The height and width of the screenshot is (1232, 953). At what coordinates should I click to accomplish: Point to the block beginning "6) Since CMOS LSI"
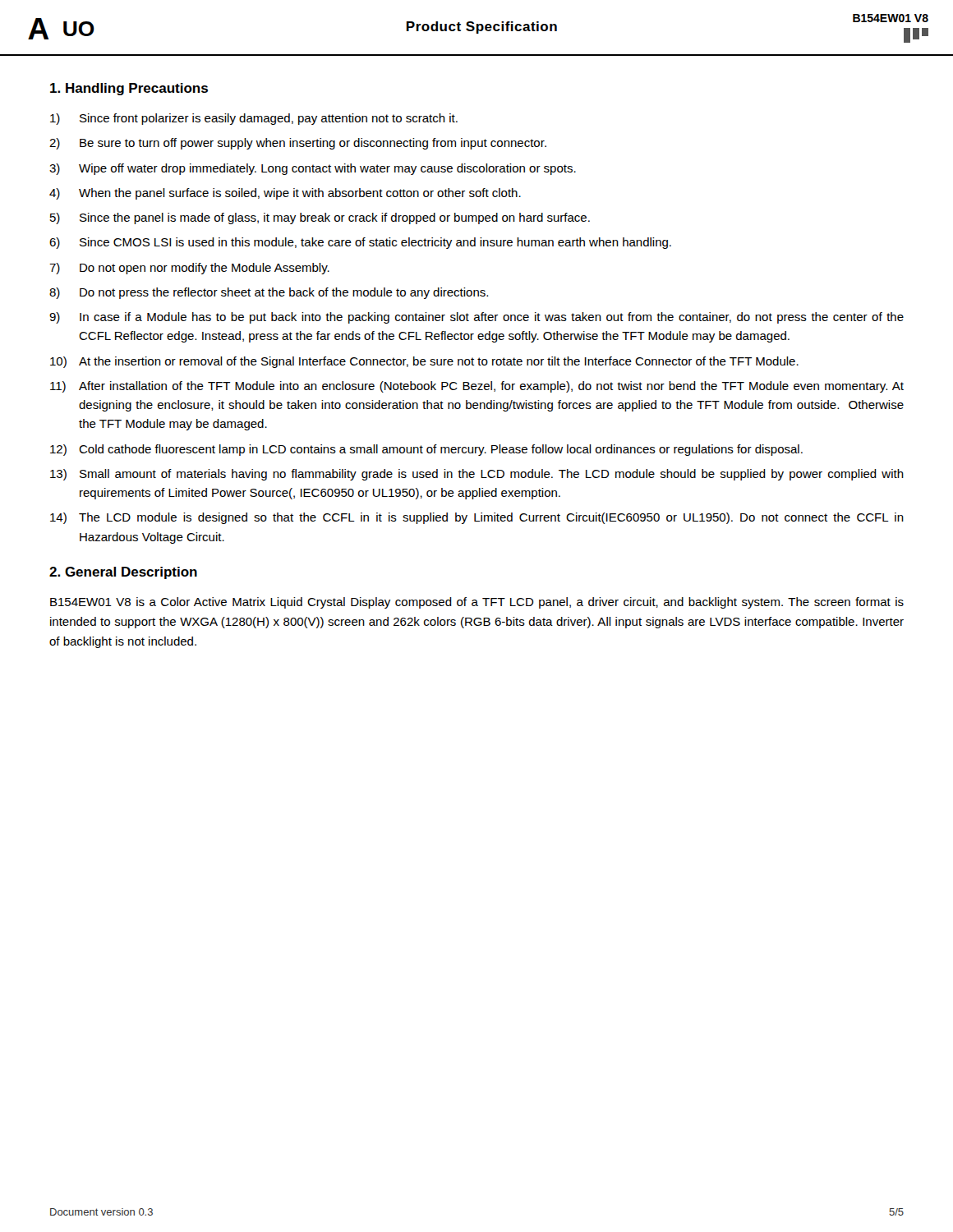[476, 242]
